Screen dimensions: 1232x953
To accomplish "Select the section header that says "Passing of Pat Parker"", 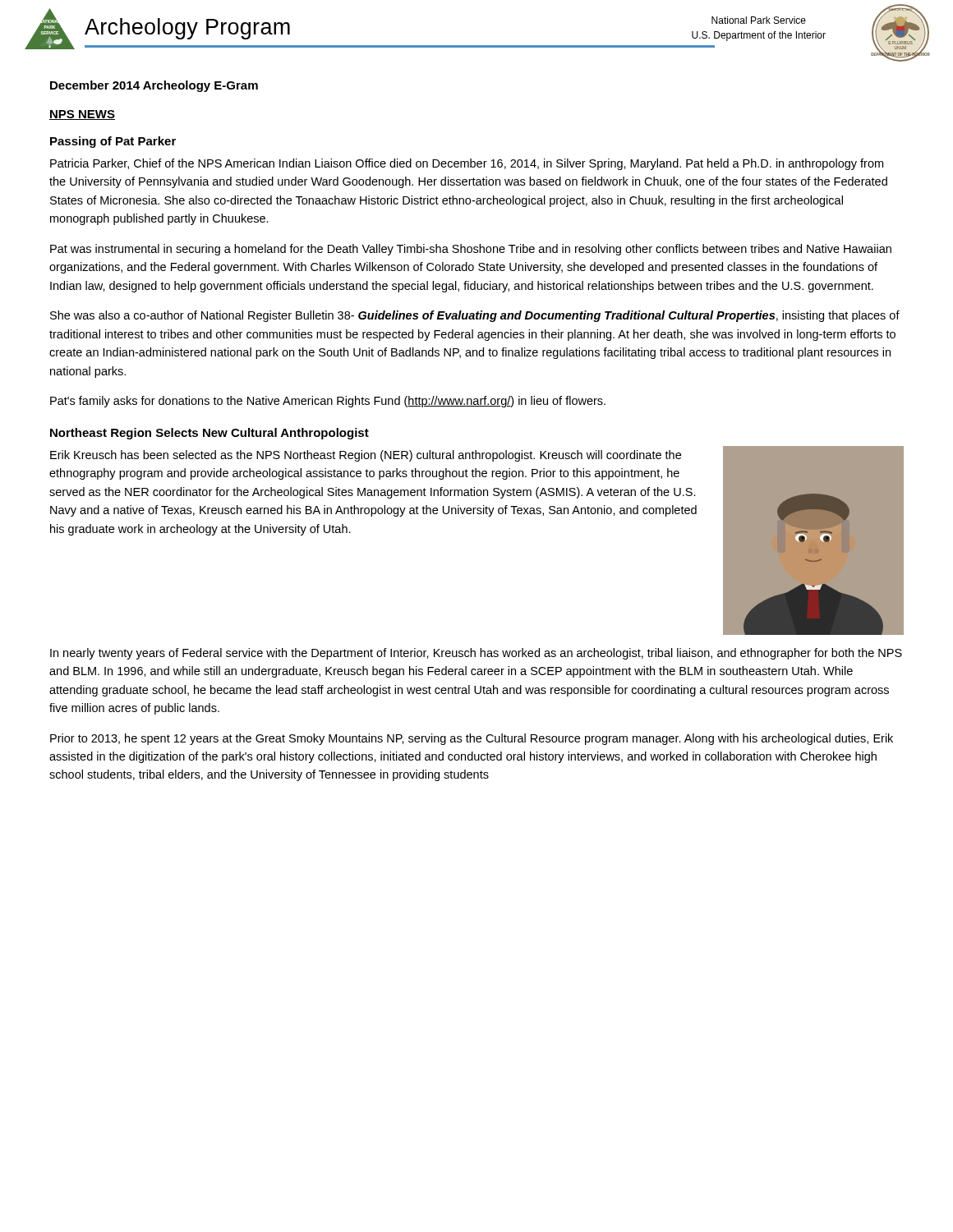I will (x=113, y=141).
